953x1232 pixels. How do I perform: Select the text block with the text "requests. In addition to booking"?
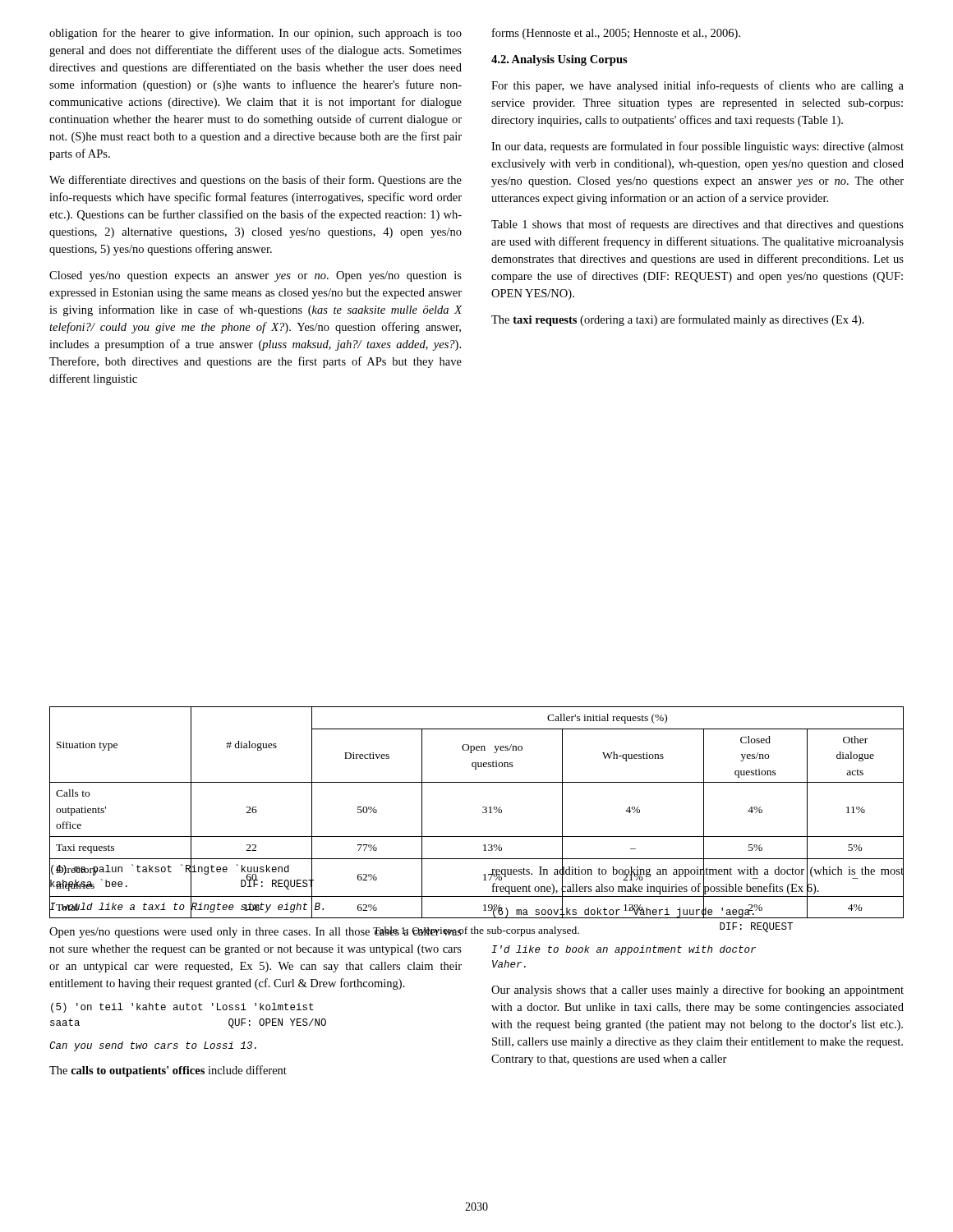[x=698, y=880]
